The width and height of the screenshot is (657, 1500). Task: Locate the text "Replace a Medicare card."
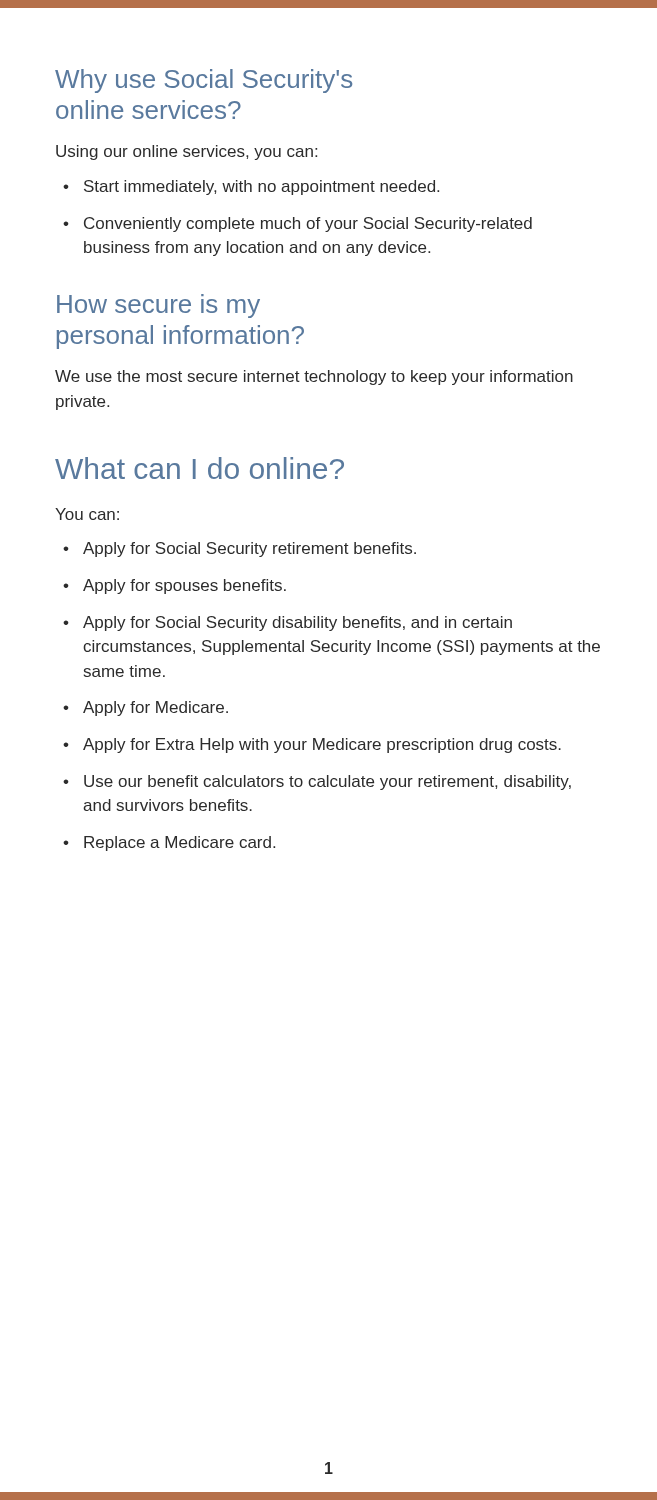coord(180,842)
